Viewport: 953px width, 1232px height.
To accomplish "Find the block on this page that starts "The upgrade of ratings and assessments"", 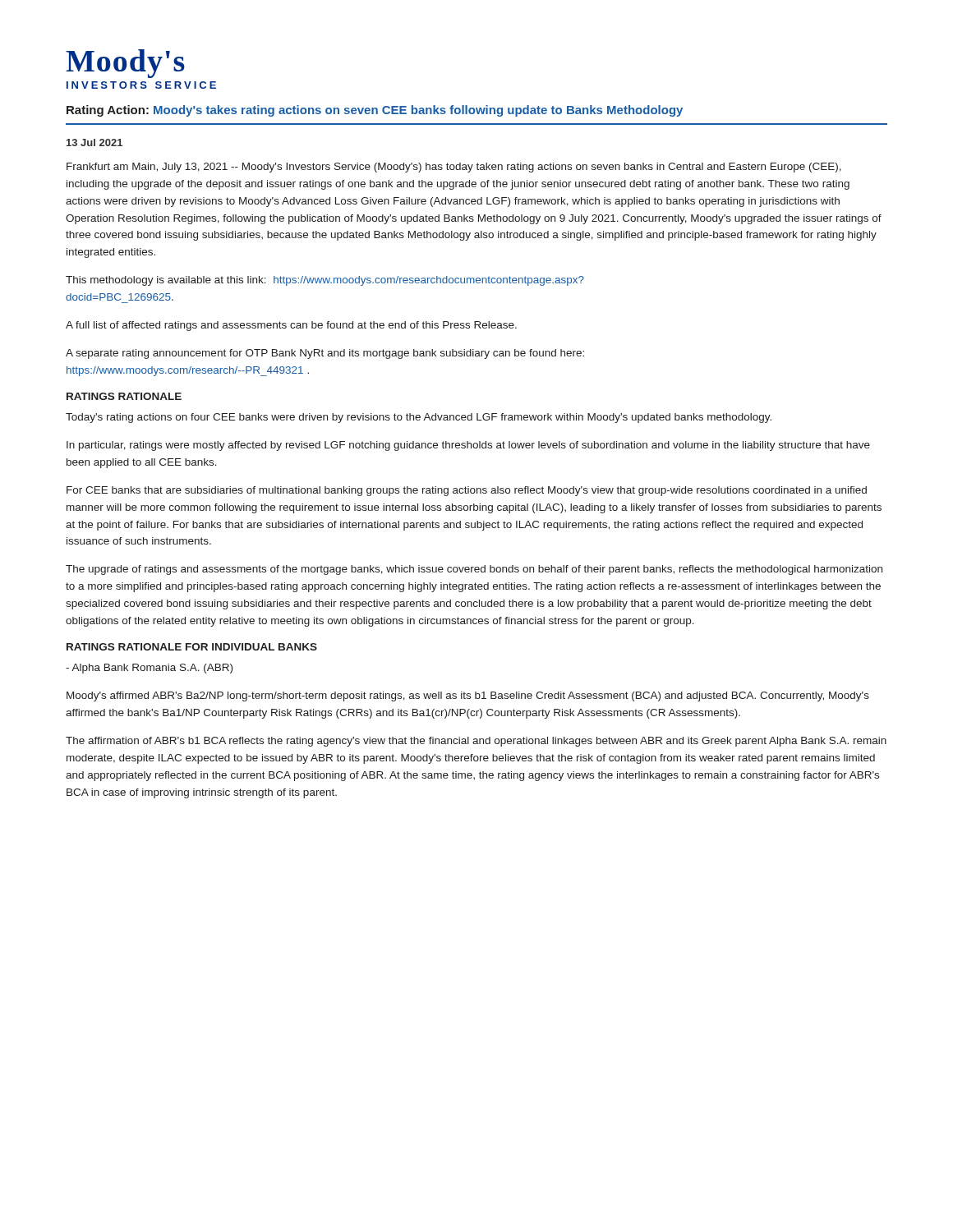I will click(474, 595).
